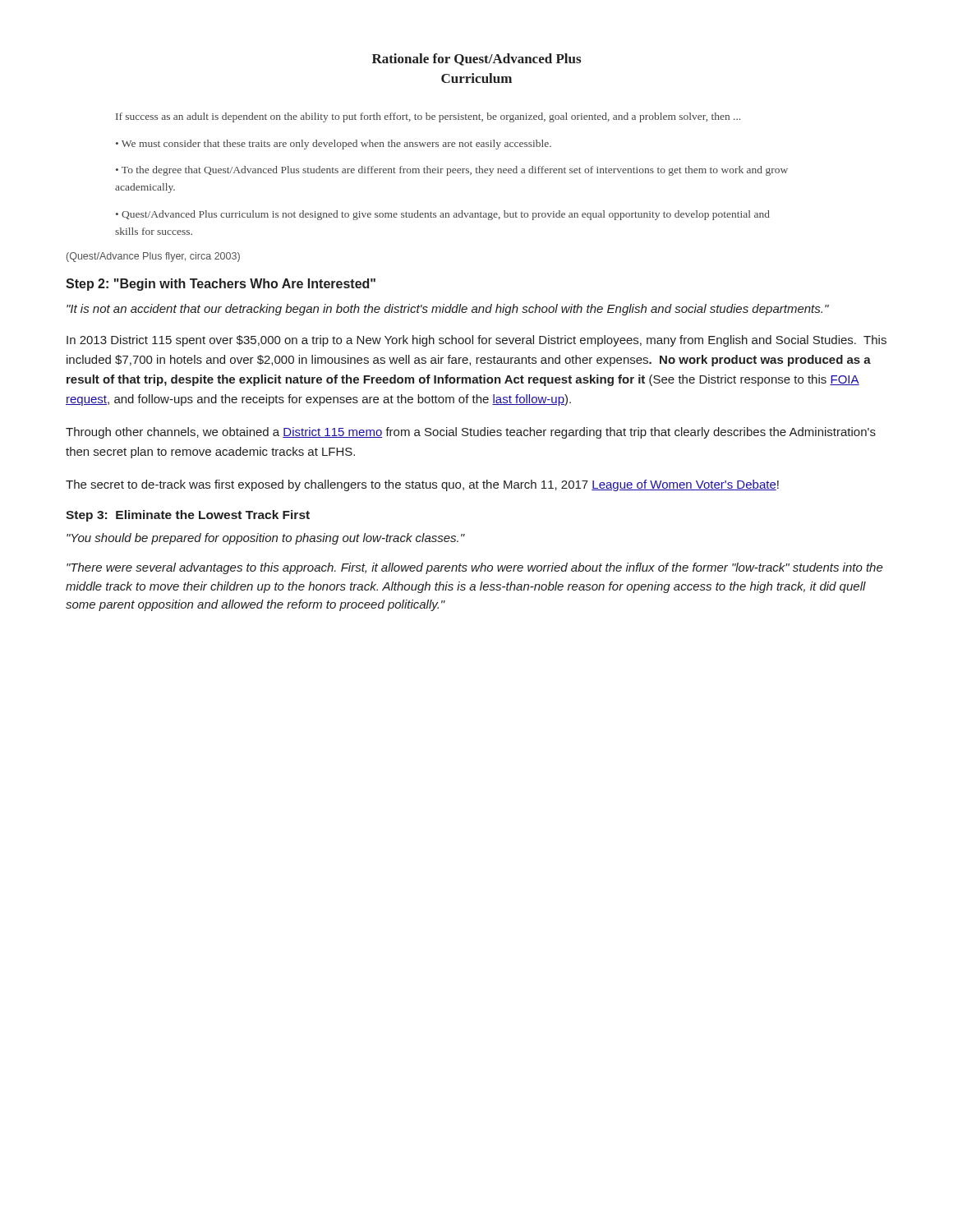Image resolution: width=953 pixels, height=1232 pixels.
Task: Locate the text block with the text "If success as an adult is dependent on"
Action: point(428,116)
